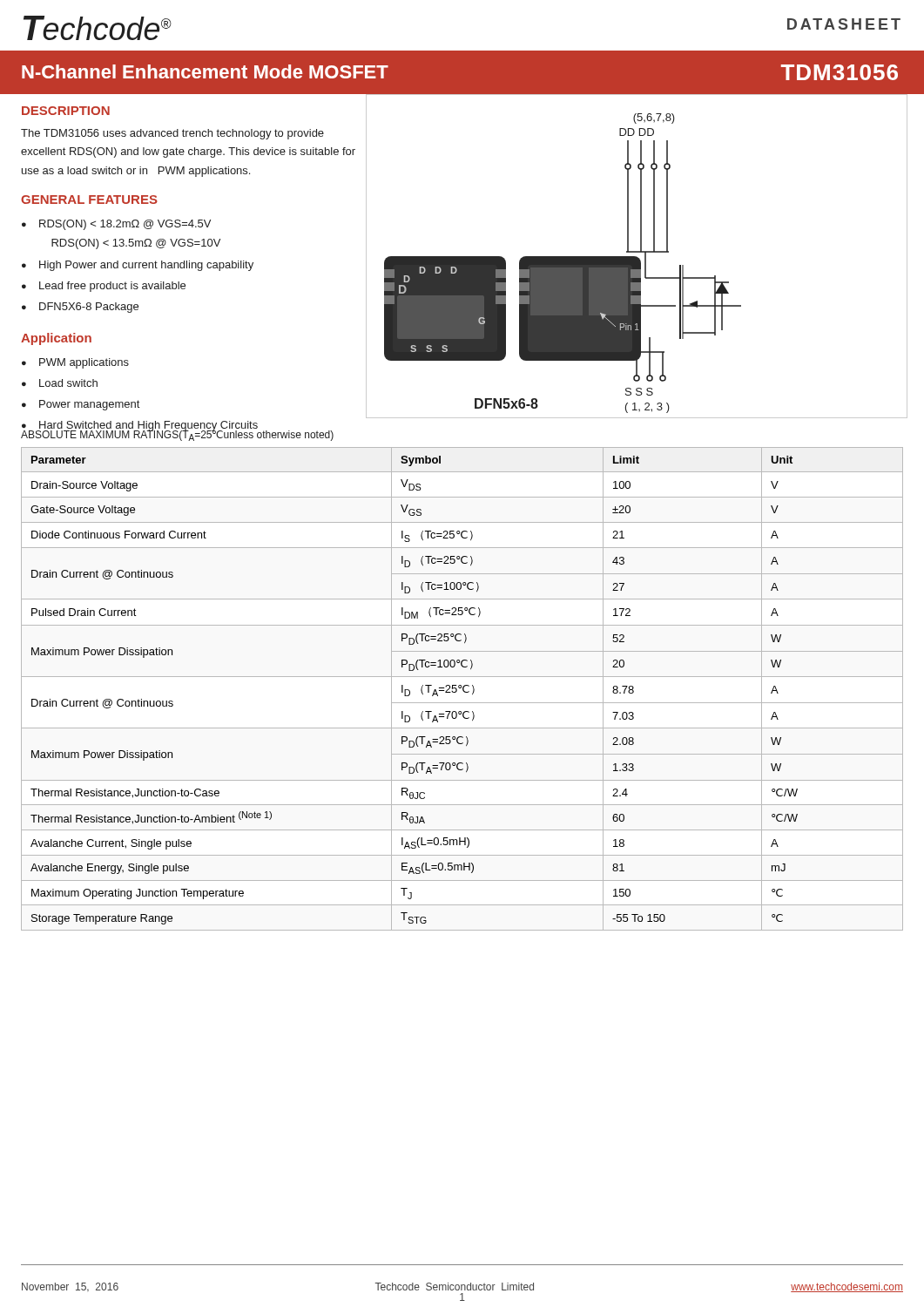Where does it say "● PWM applications"?
The width and height of the screenshot is (924, 1307).
tap(75, 363)
